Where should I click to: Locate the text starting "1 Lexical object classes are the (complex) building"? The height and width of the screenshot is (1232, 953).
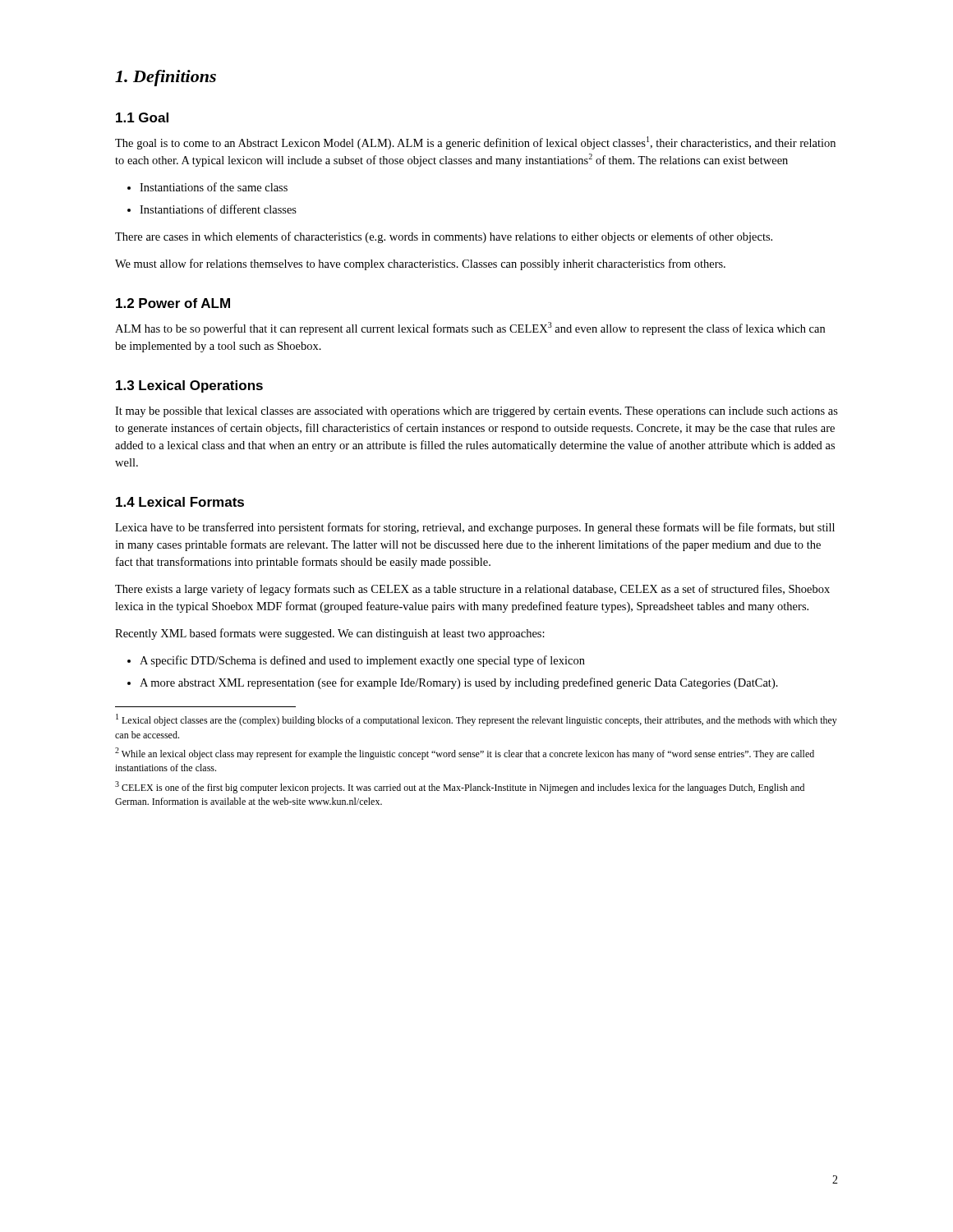point(476,728)
